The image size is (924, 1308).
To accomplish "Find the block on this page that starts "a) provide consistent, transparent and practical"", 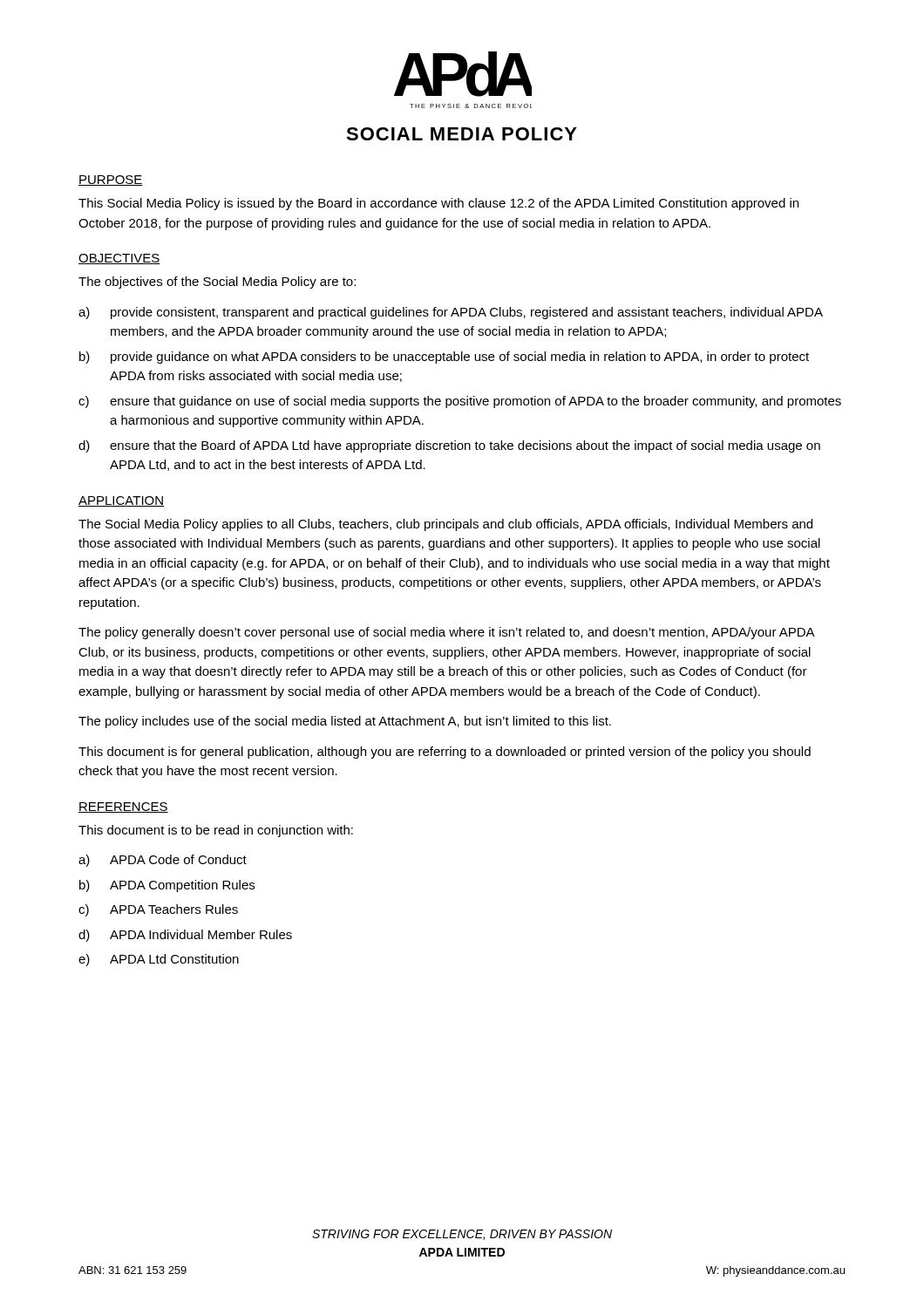I will [x=462, y=322].
